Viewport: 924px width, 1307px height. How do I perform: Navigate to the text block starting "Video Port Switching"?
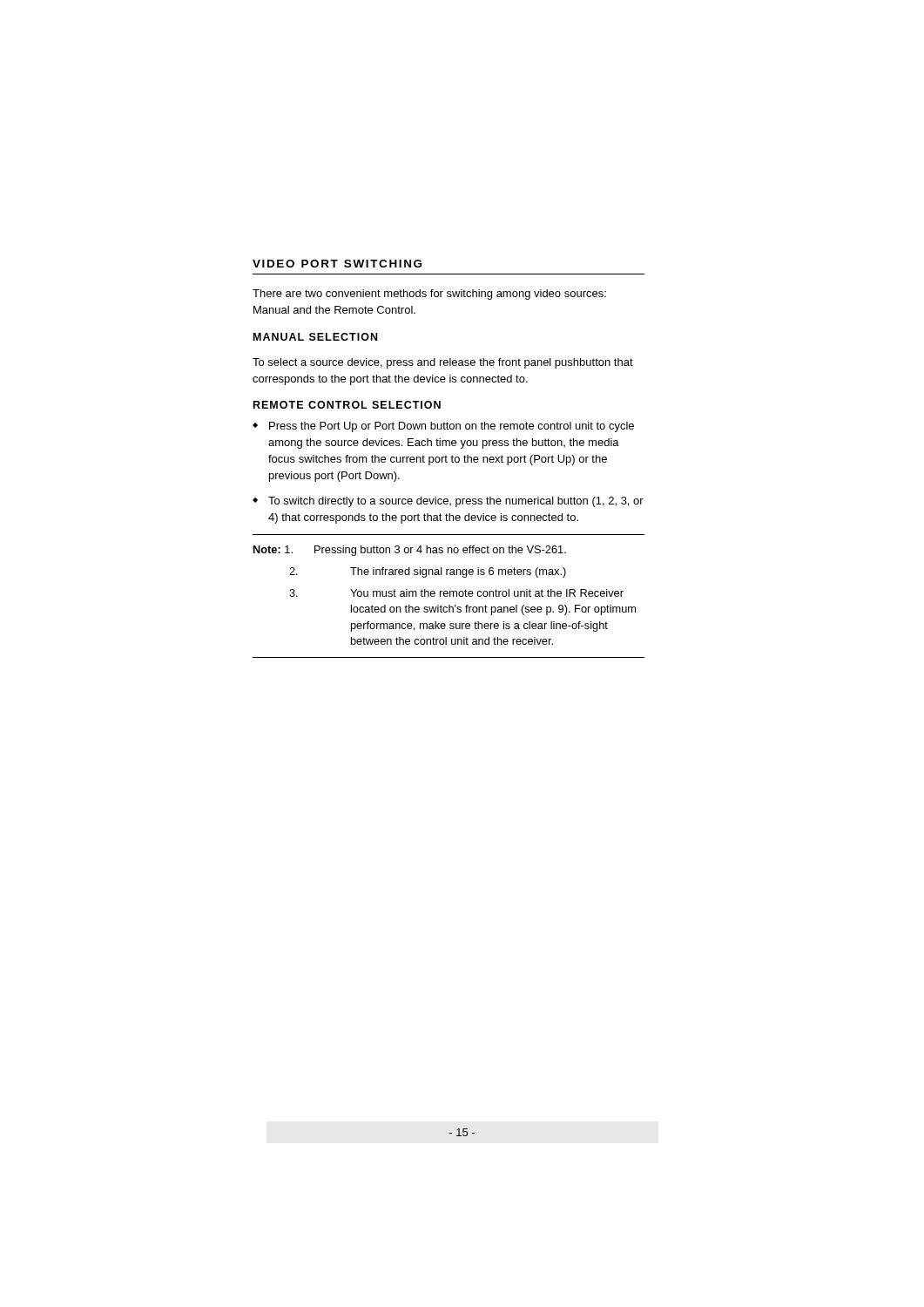(449, 266)
